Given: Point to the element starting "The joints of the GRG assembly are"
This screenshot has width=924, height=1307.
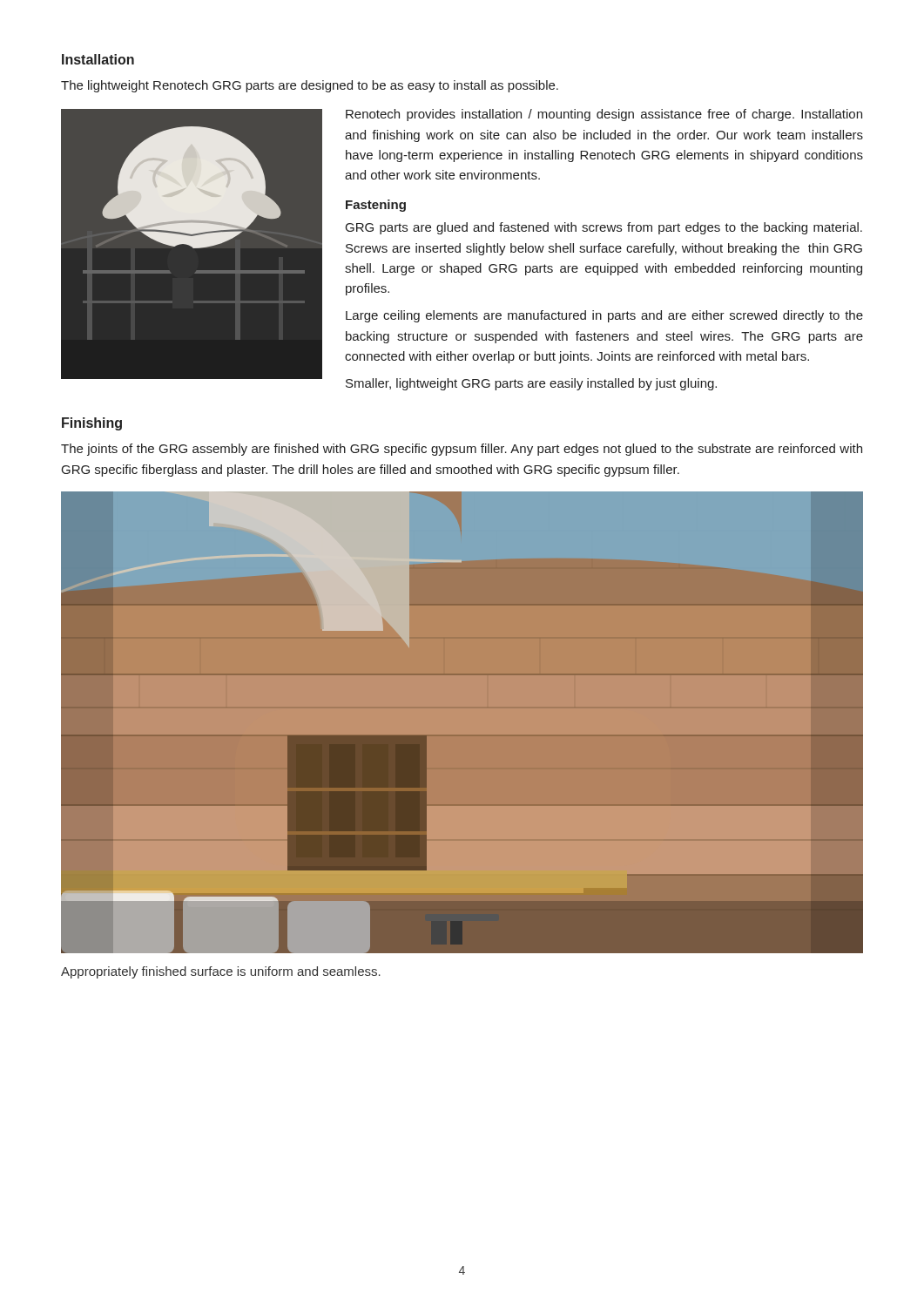Looking at the screenshot, I should pyautogui.click(x=462, y=459).
